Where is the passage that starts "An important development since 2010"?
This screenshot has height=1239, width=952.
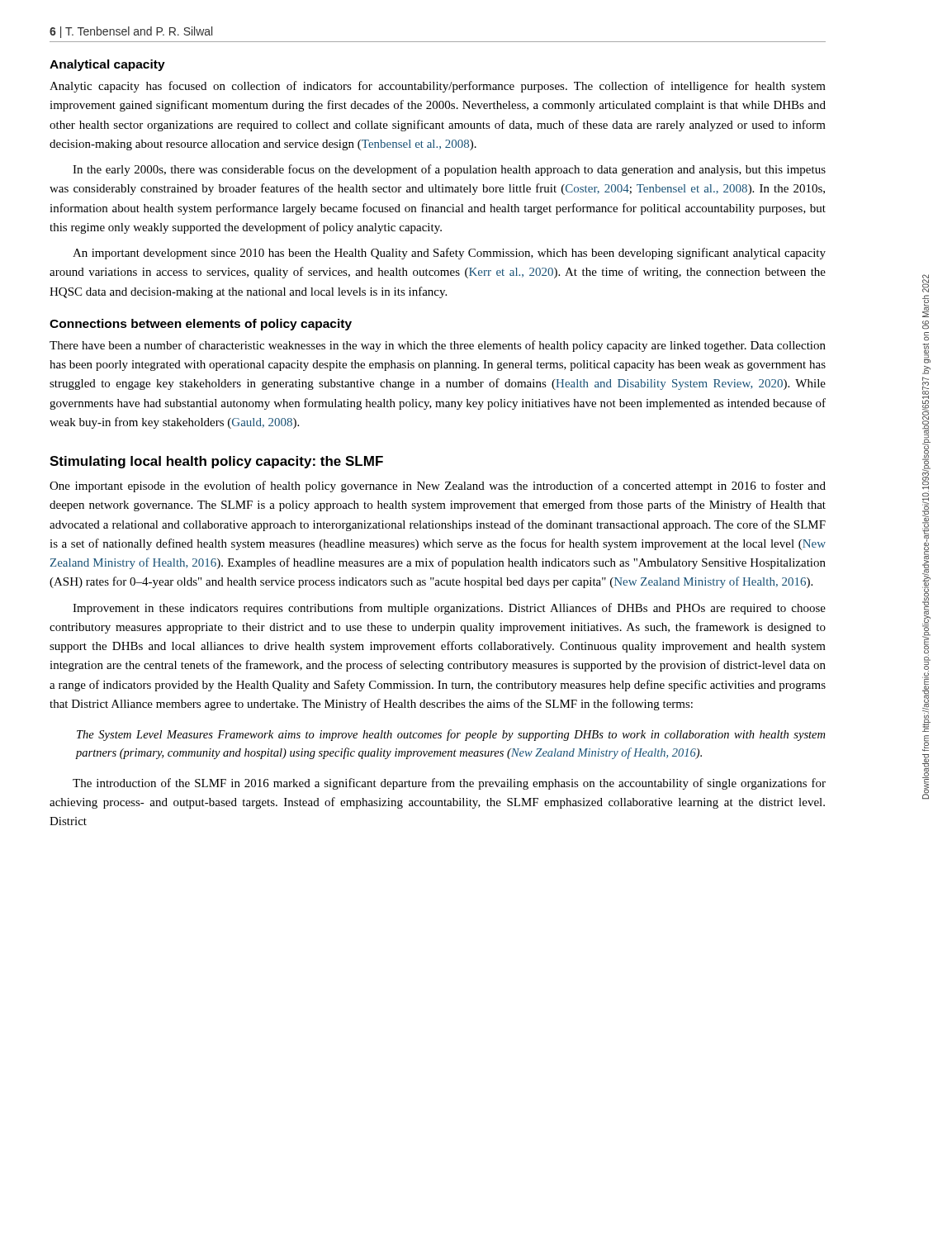[x=438, y=273]
